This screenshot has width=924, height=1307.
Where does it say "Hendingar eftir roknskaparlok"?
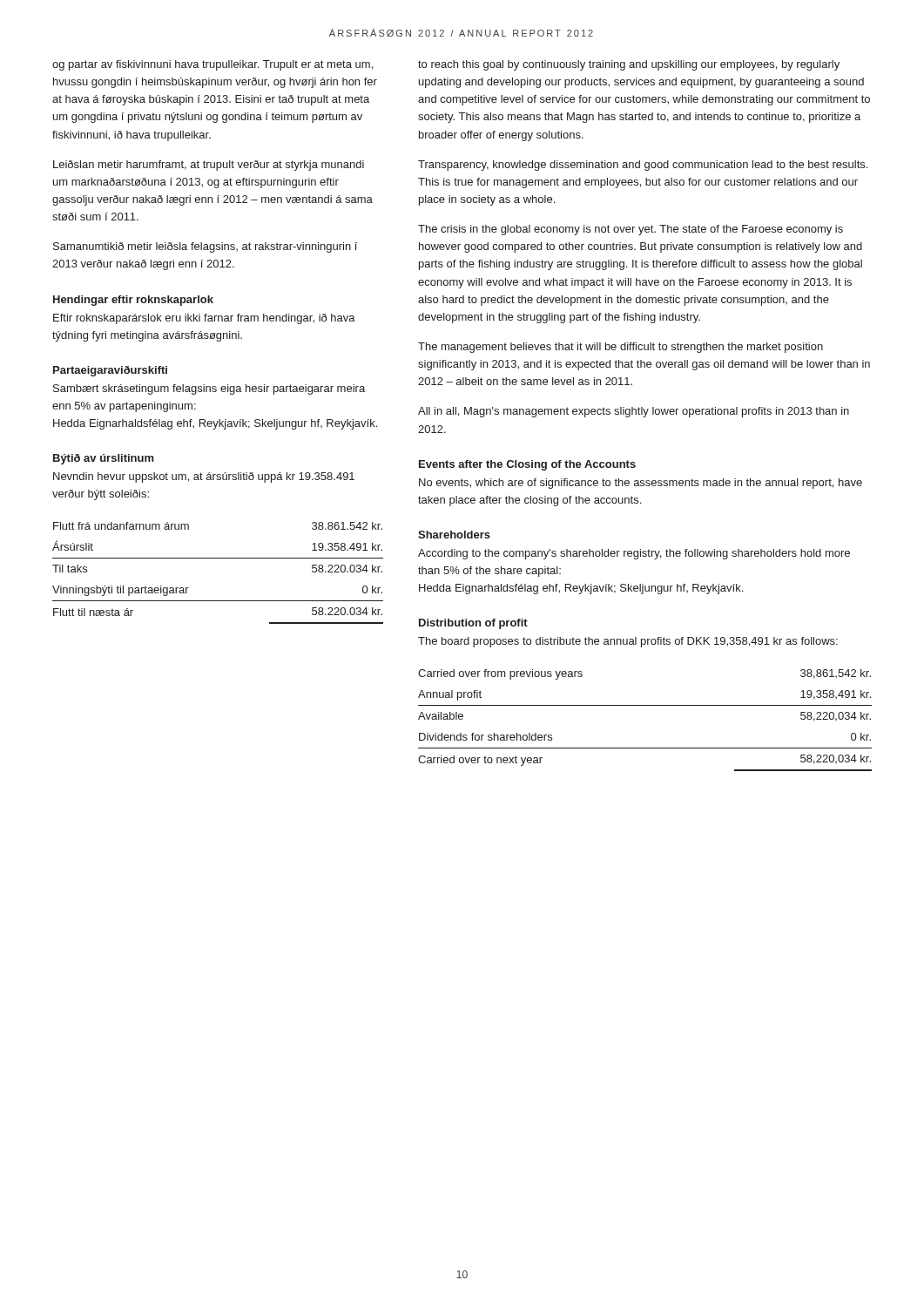[x=133, y=299]
